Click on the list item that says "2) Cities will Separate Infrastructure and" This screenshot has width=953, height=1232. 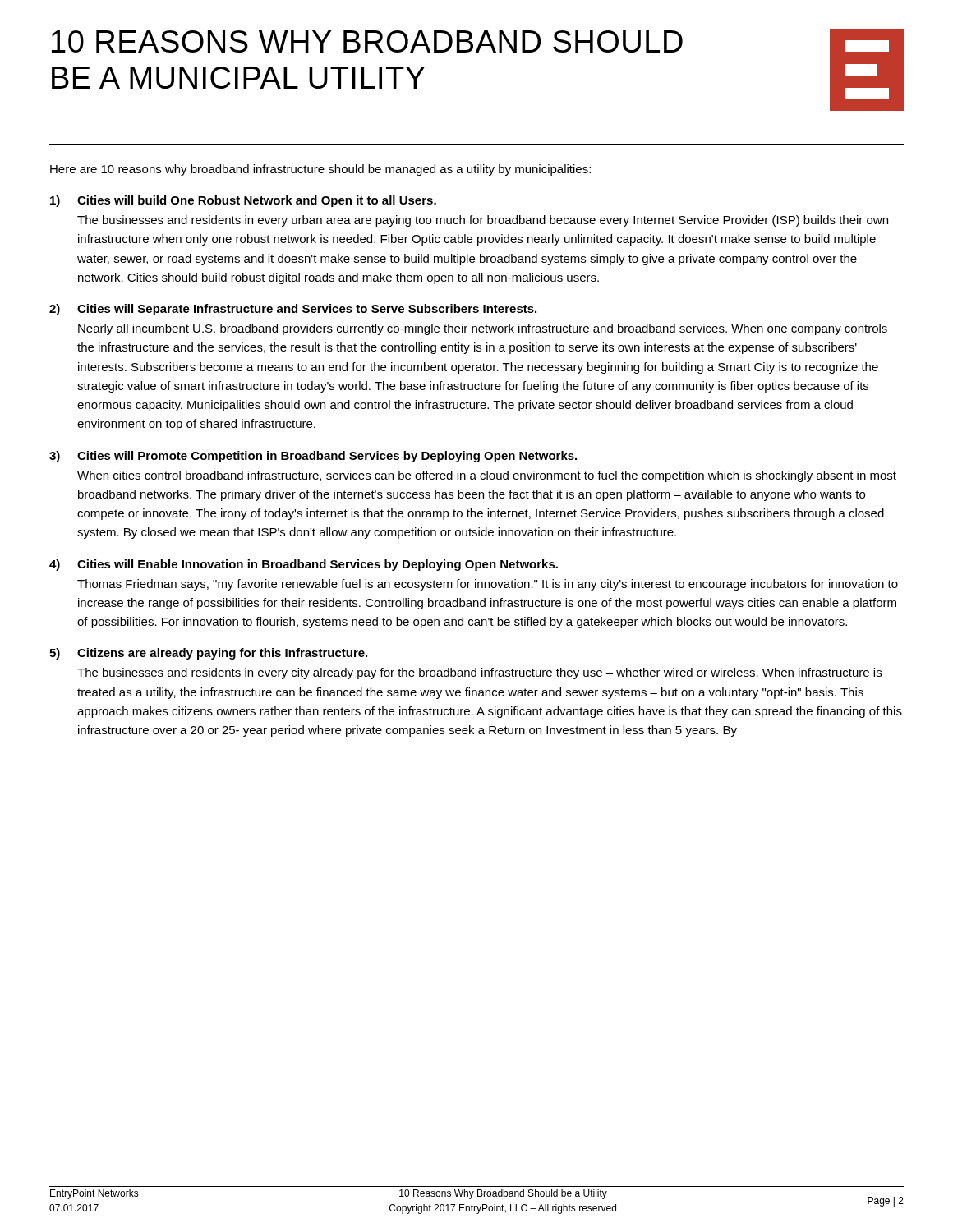(x=476, y=367)
